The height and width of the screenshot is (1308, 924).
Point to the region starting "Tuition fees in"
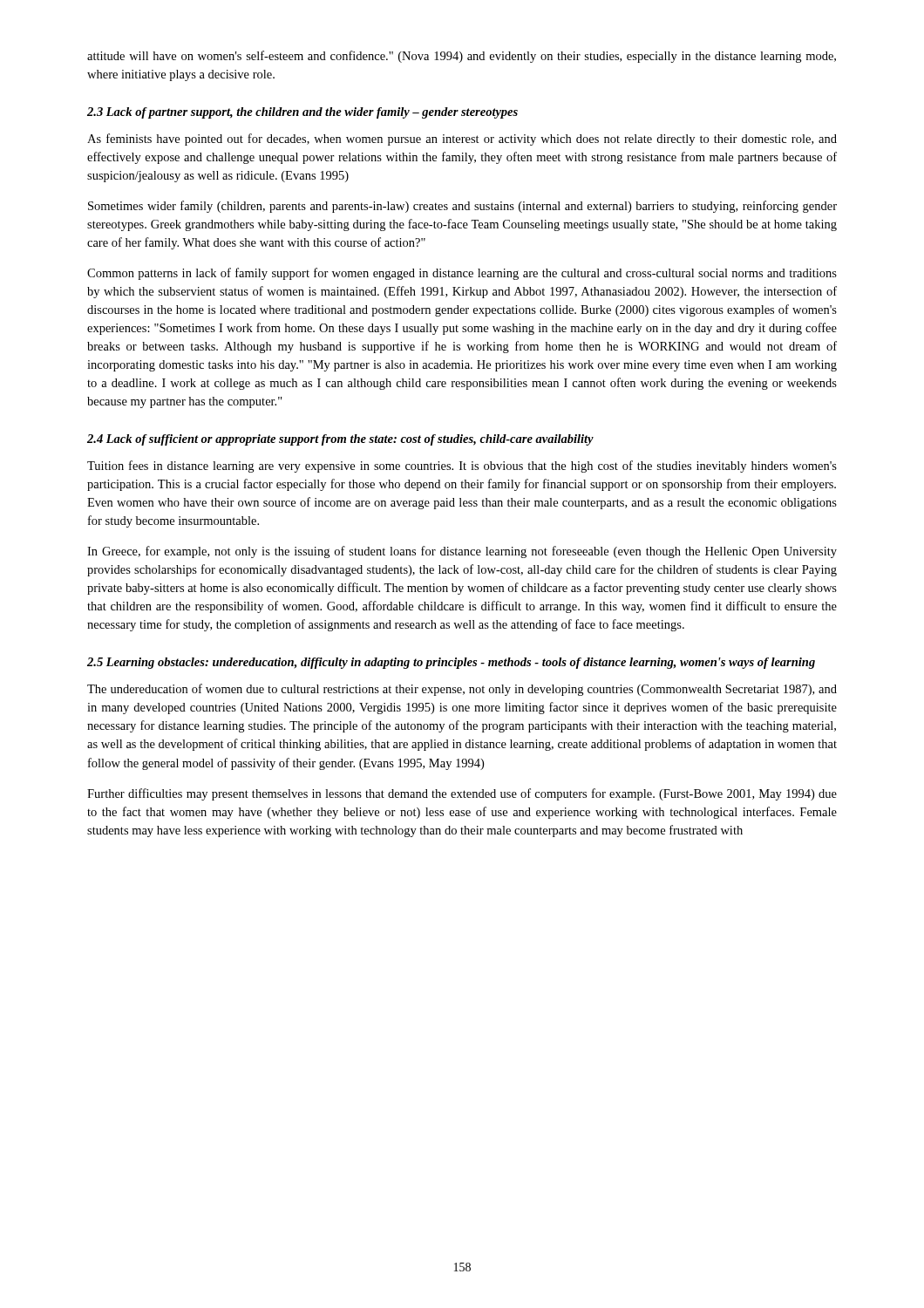(462, 493)
